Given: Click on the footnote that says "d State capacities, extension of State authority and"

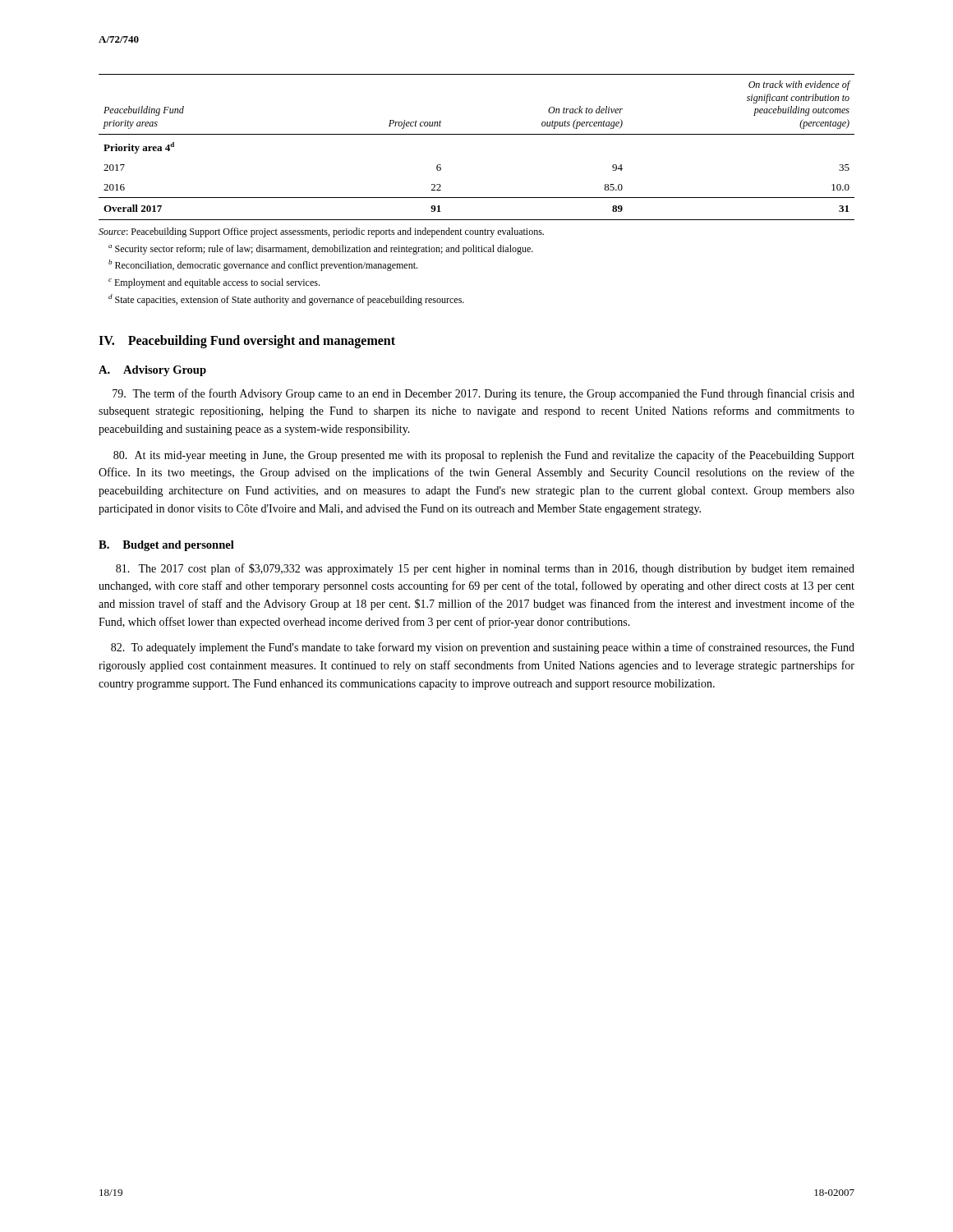Looking at the screenshot, I should pyautogui.click(x=282, y=299).
